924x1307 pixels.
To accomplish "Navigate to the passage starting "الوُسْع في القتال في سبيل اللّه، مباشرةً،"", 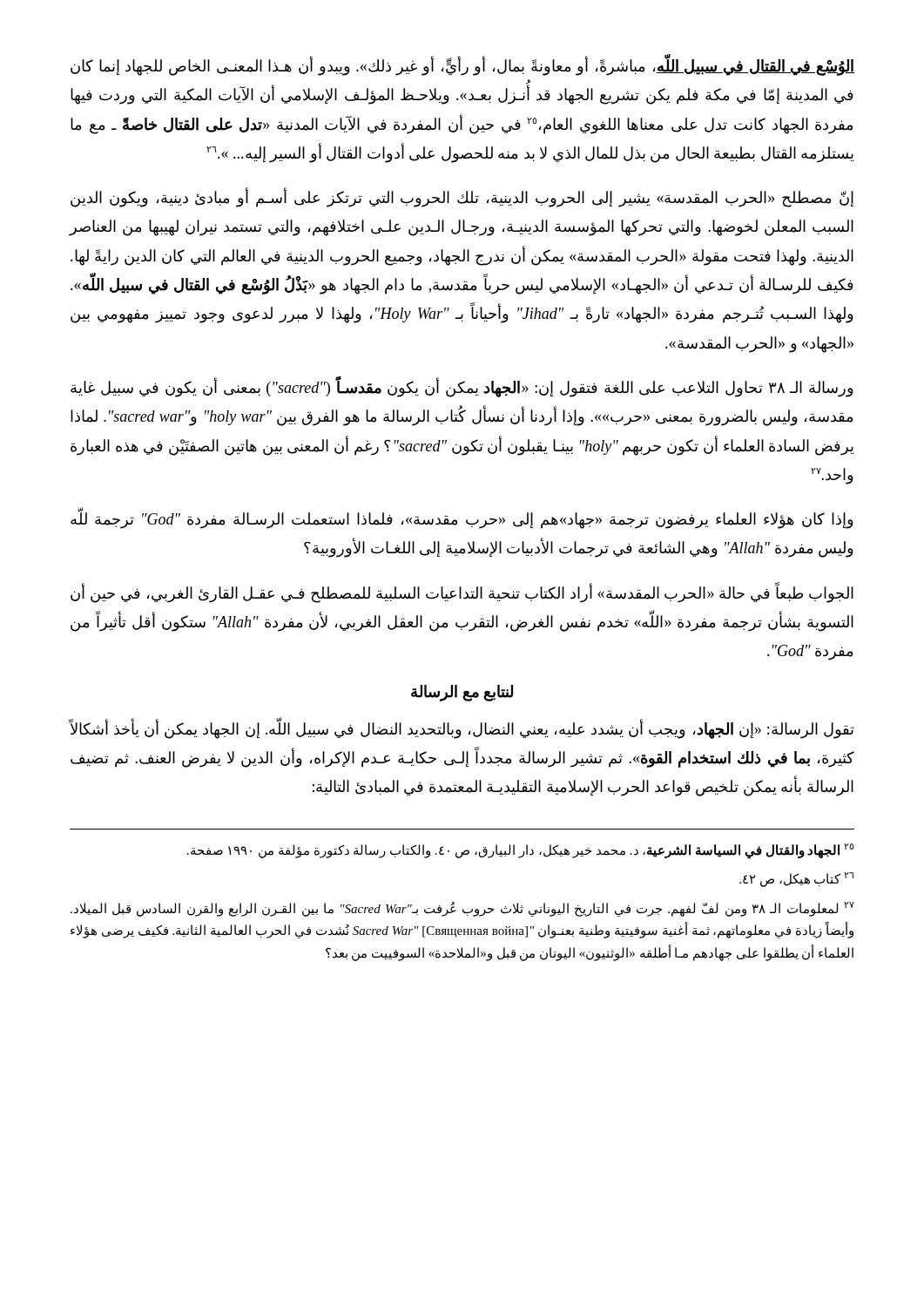I will 462,110.
